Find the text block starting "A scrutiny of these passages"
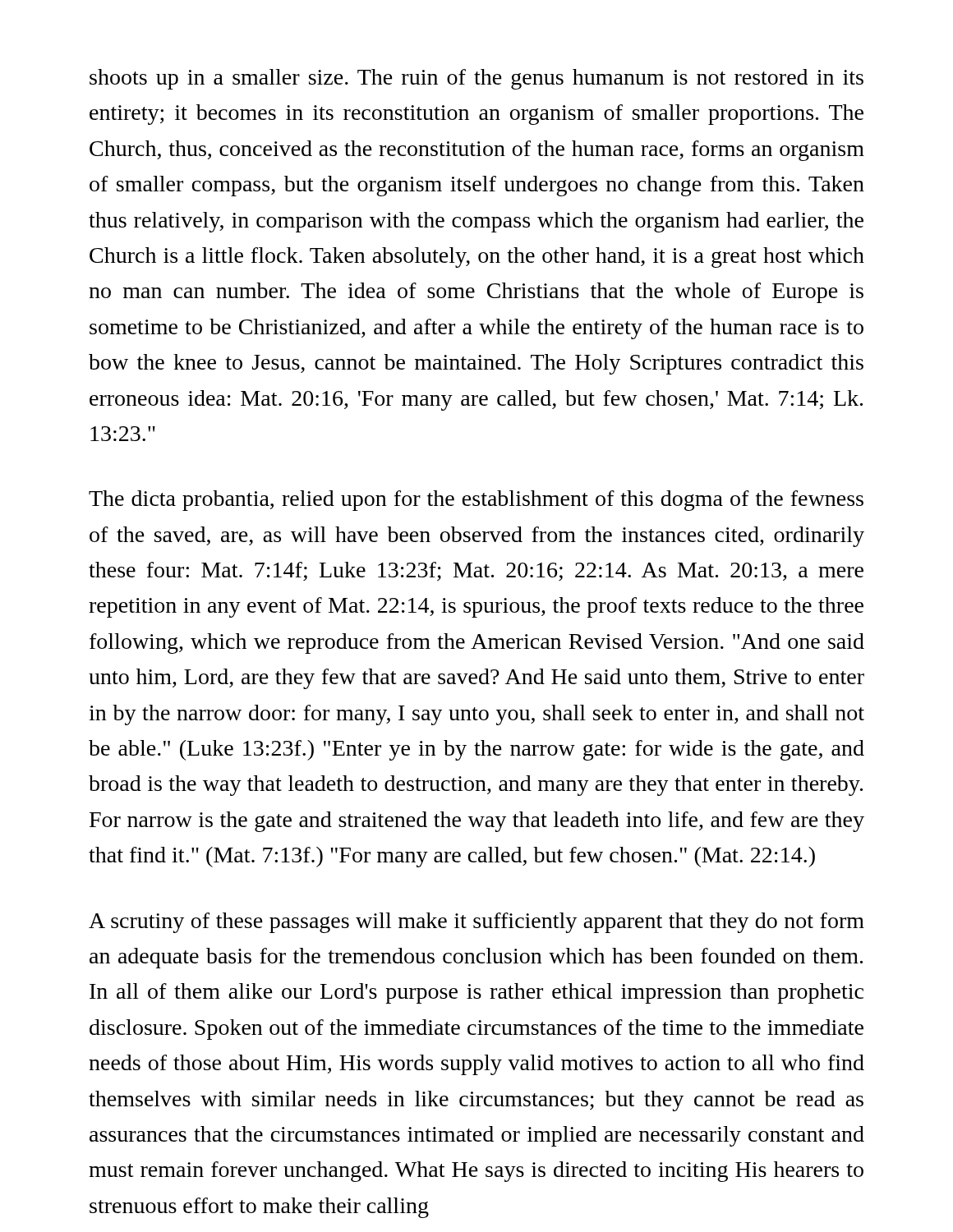This screenshot has height=1232, width=953. click(x=476, y=1063)
